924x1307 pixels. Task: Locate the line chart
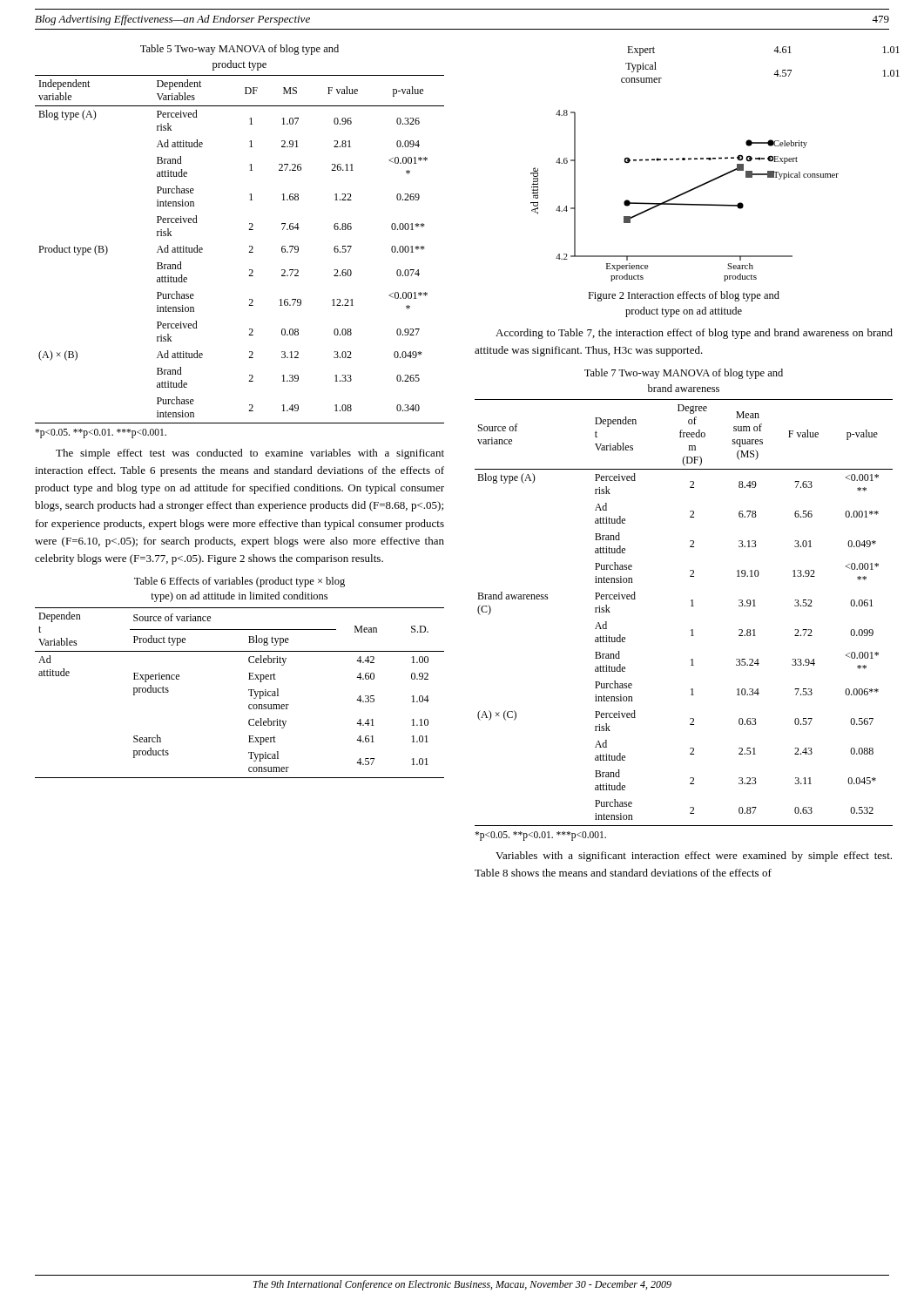[684, 191]
